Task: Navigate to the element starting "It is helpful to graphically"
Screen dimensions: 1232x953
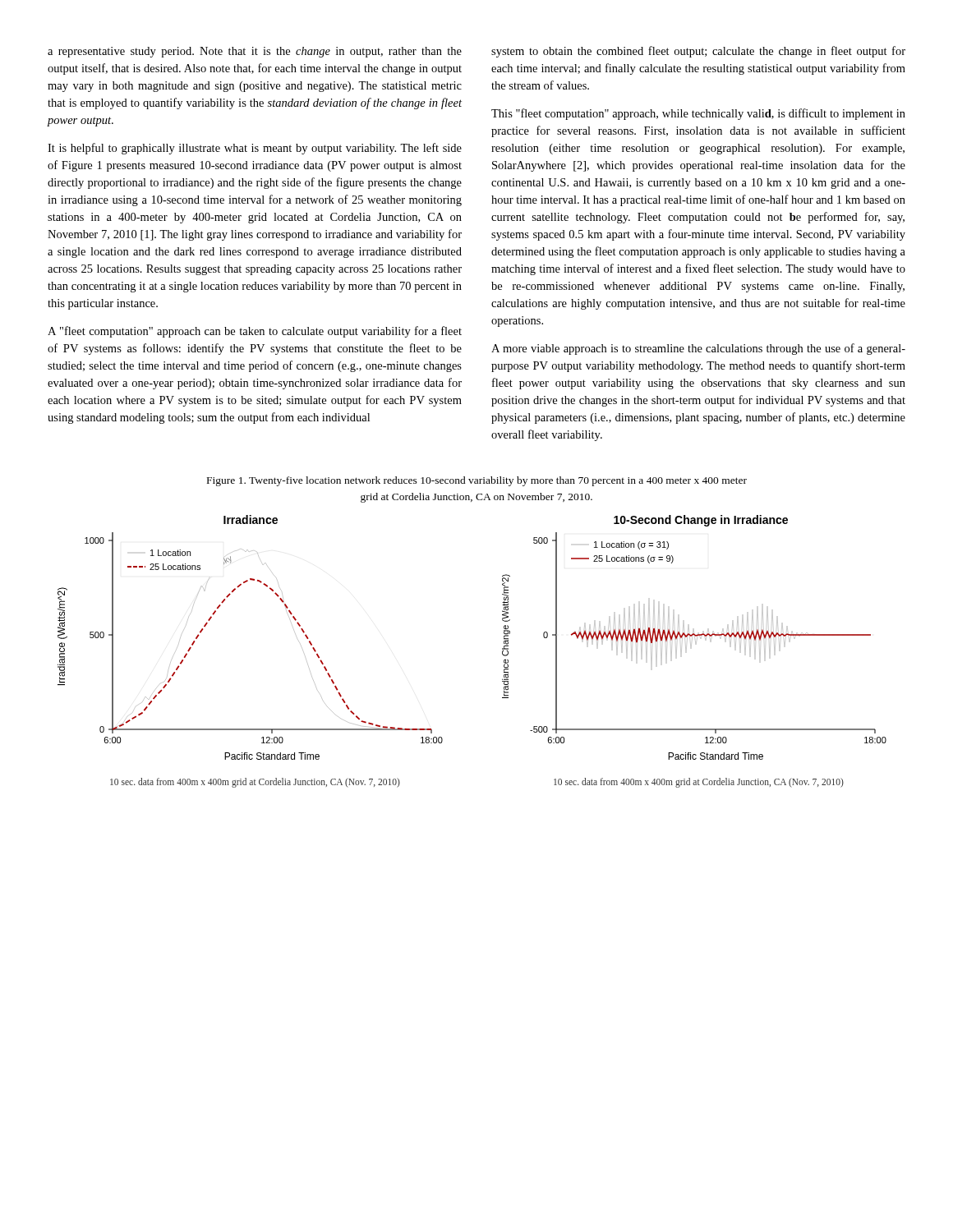Action: click(255, 226)
